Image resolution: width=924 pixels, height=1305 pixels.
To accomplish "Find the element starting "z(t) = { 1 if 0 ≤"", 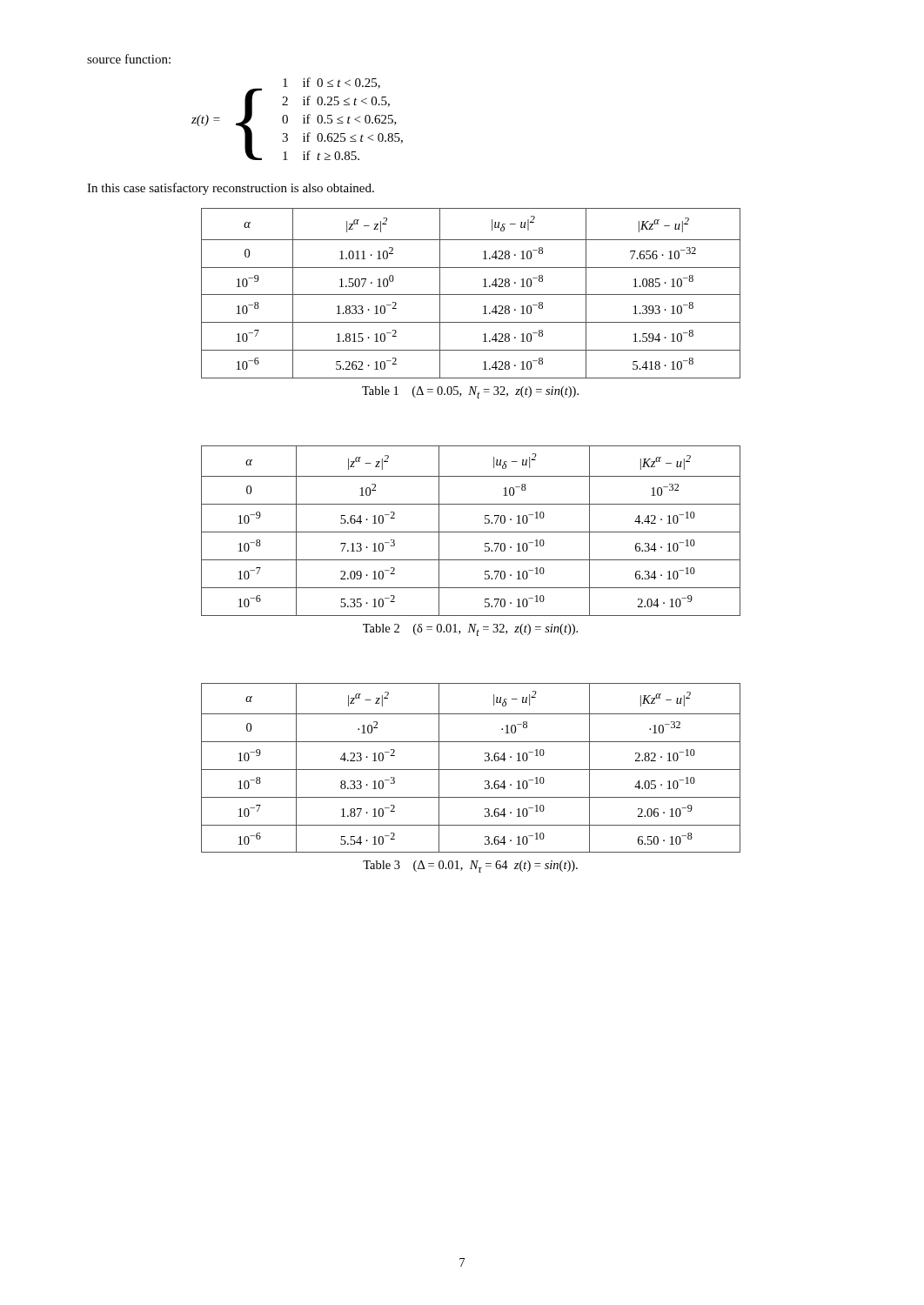I will pos(301,120).
